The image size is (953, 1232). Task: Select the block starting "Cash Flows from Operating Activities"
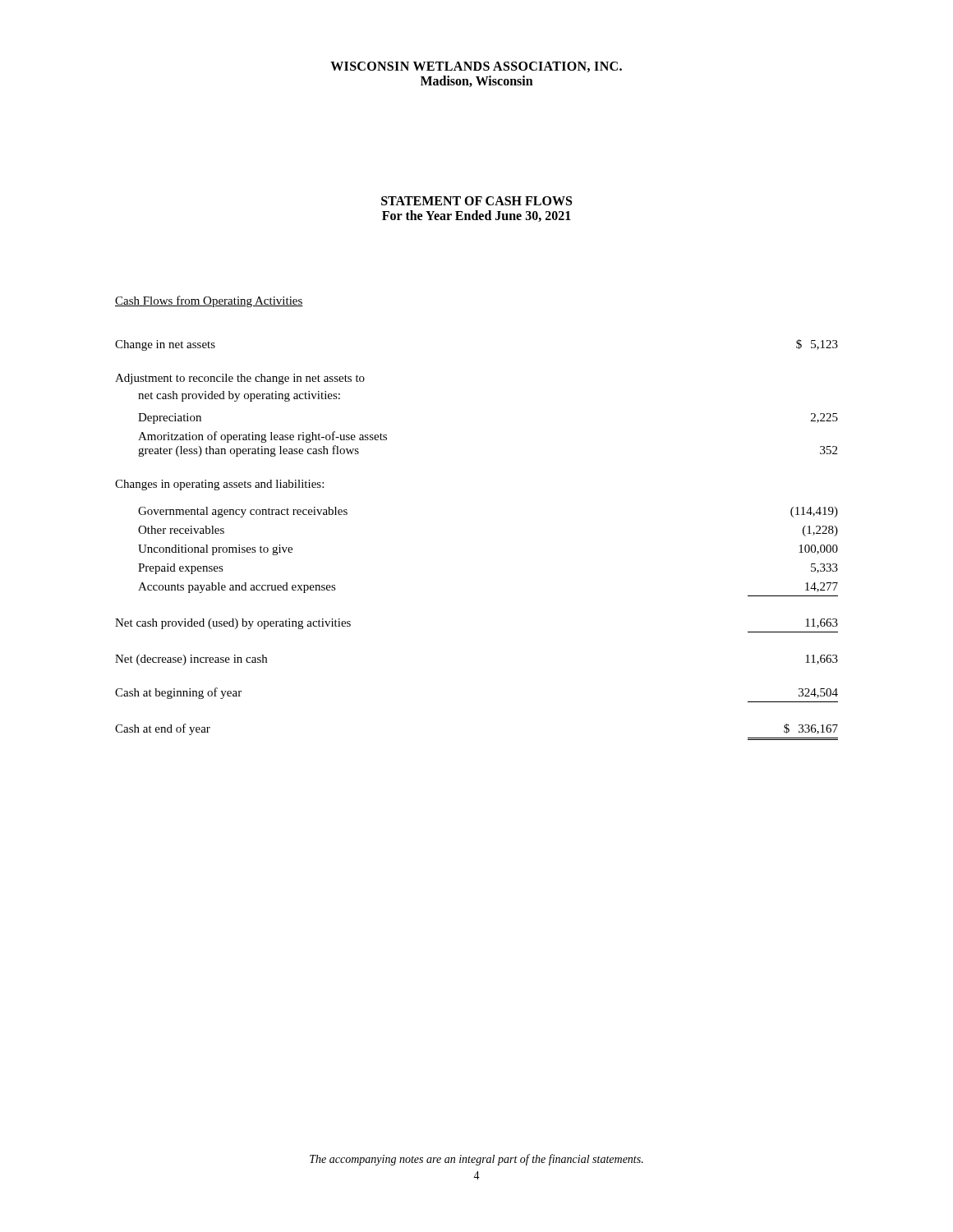coord(209,301)
